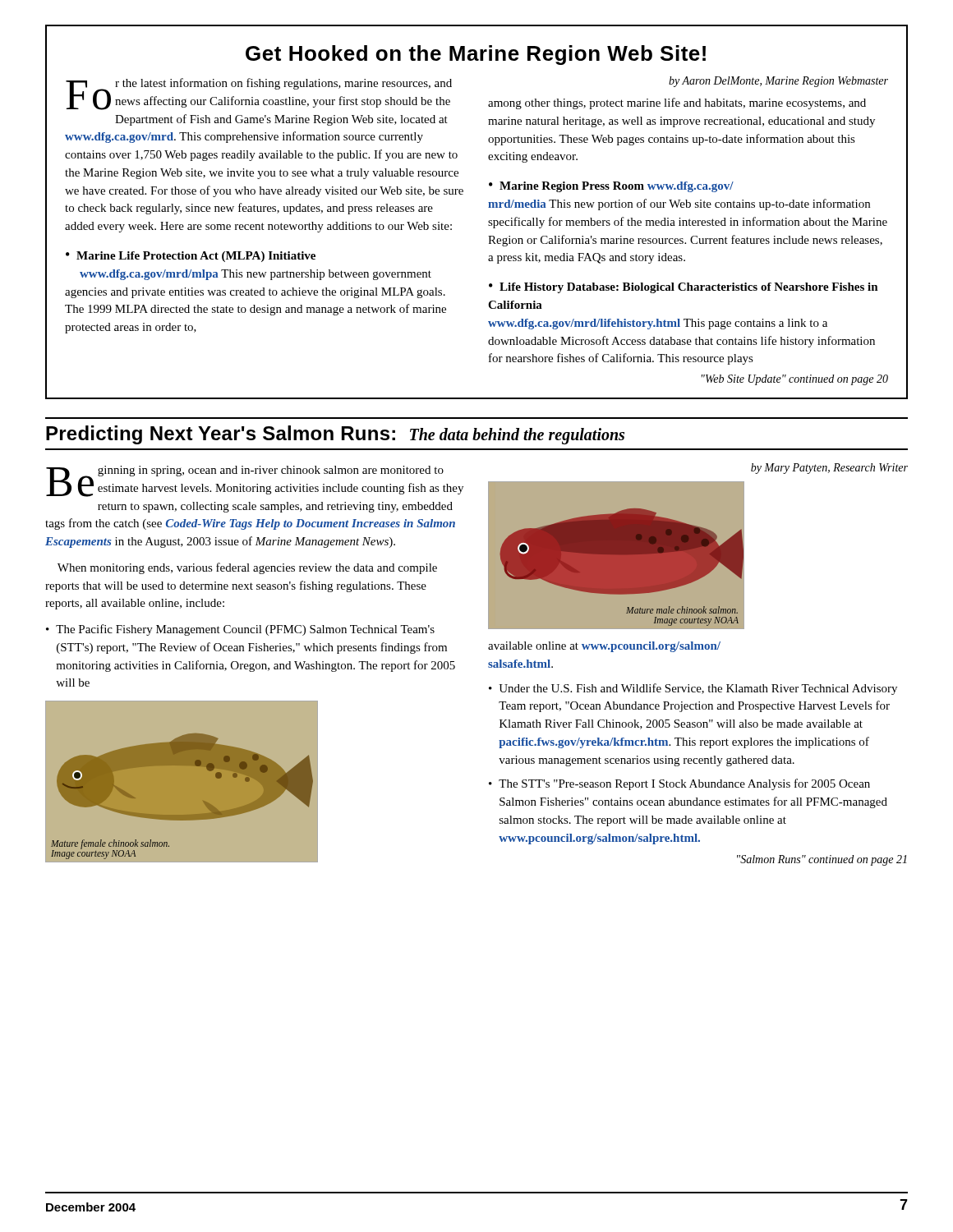Where is the passage that starts "When monitoring ends, various federal"?
This screenshot has width=953, height=1232.
(241, 585)
